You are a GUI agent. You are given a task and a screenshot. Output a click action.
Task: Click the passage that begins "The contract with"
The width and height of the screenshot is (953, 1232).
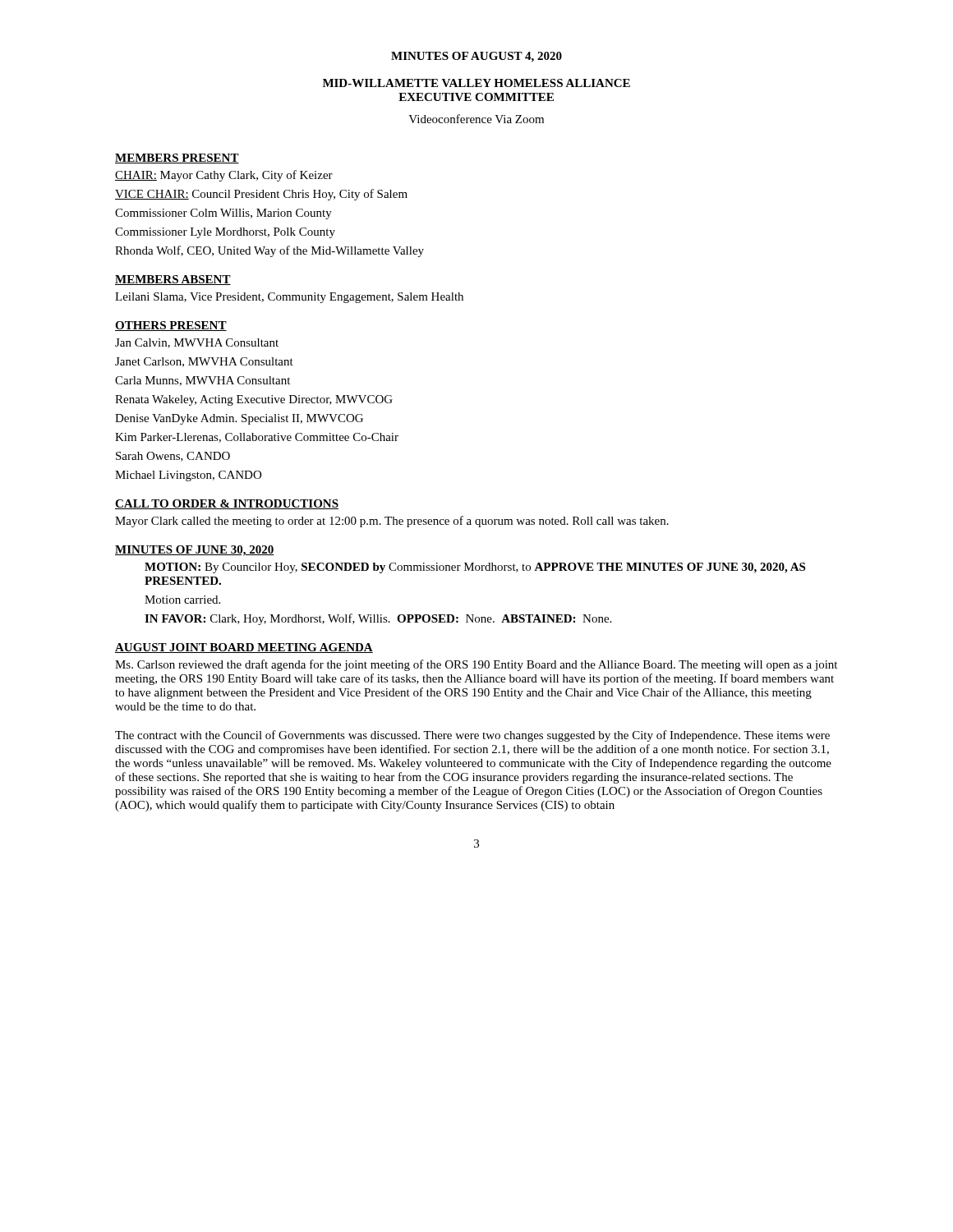tap(476, 770)
